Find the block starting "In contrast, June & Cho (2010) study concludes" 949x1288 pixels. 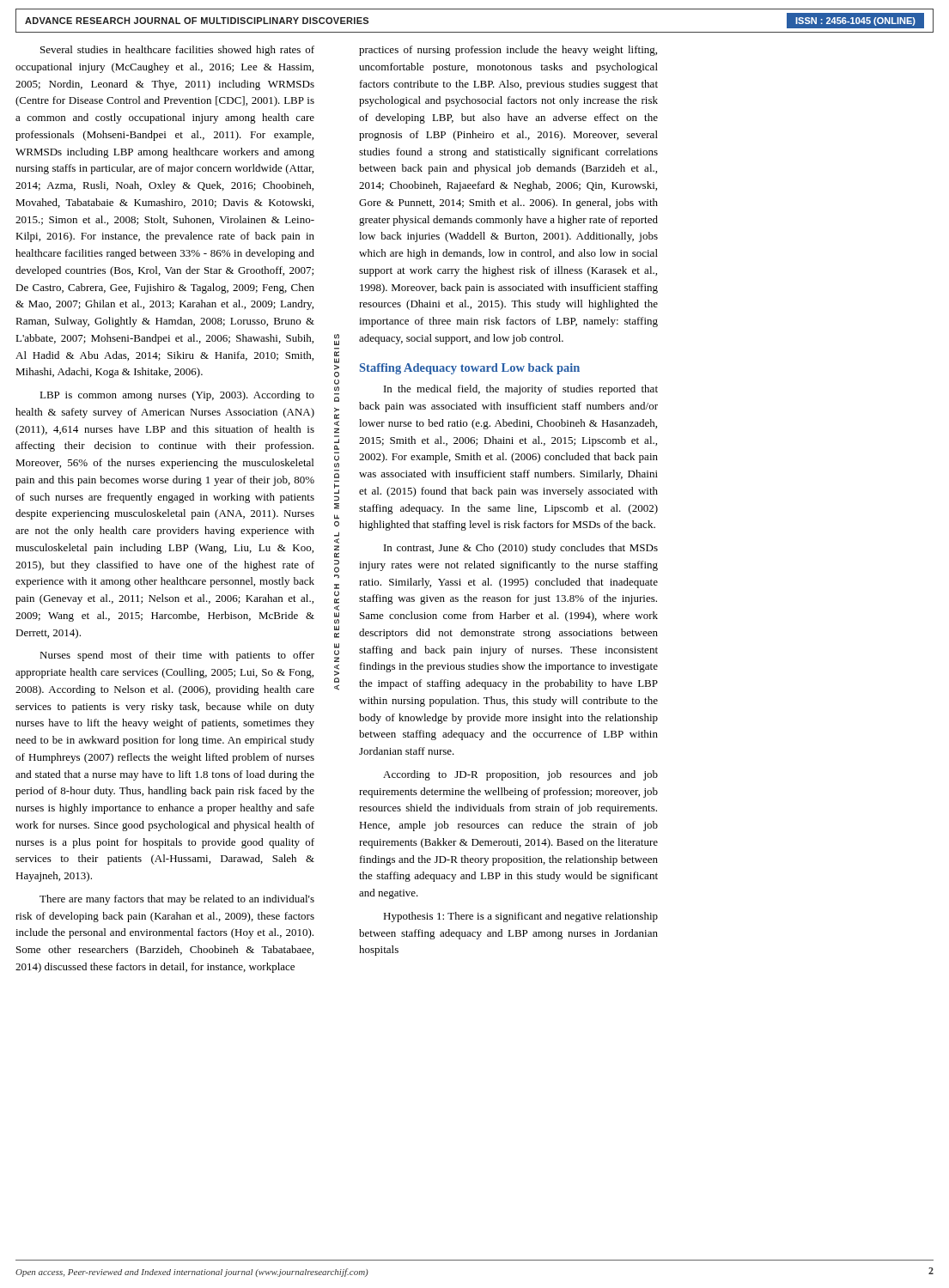[x=508, y=650]
